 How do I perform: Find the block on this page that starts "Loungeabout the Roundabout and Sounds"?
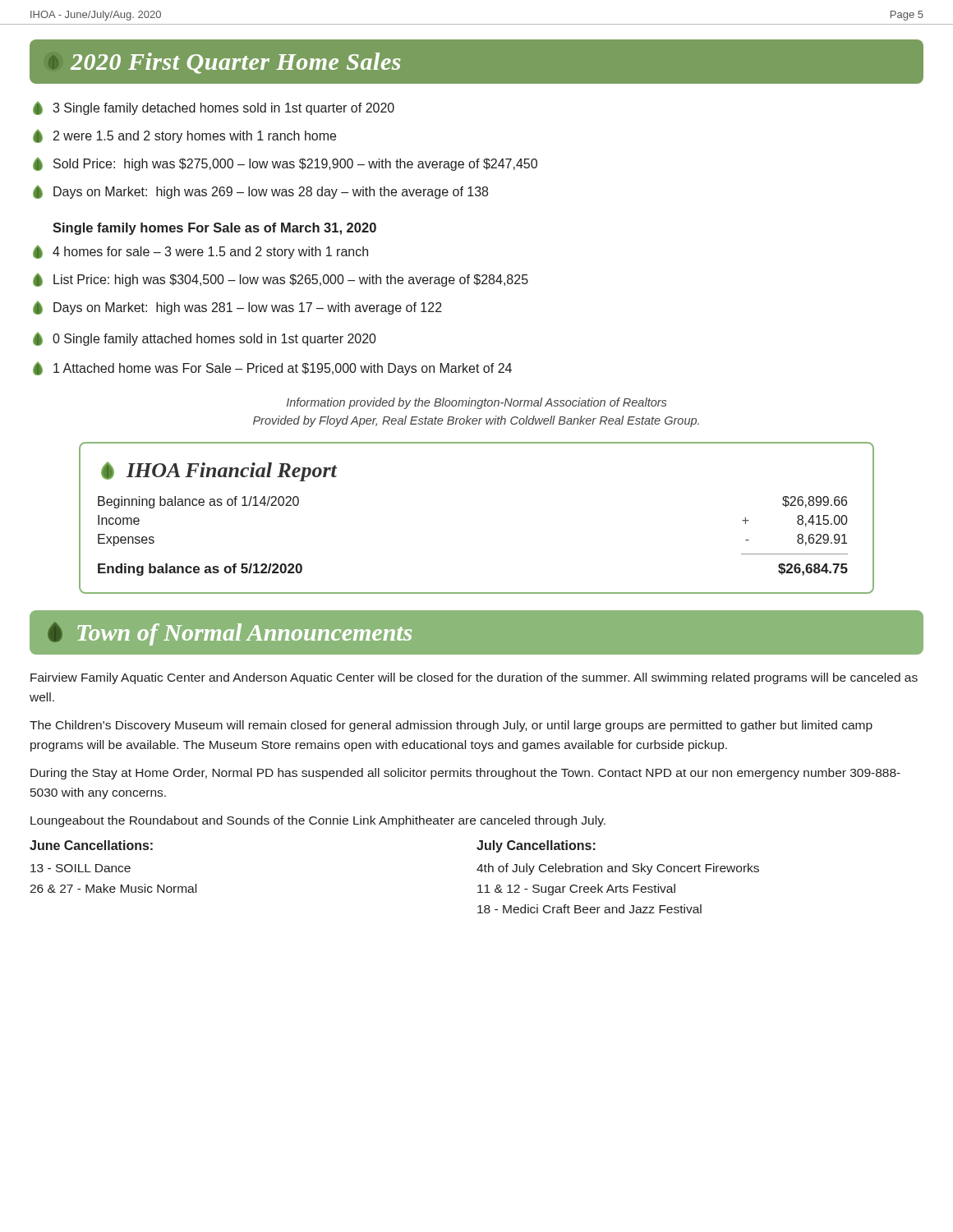point(318,820)
